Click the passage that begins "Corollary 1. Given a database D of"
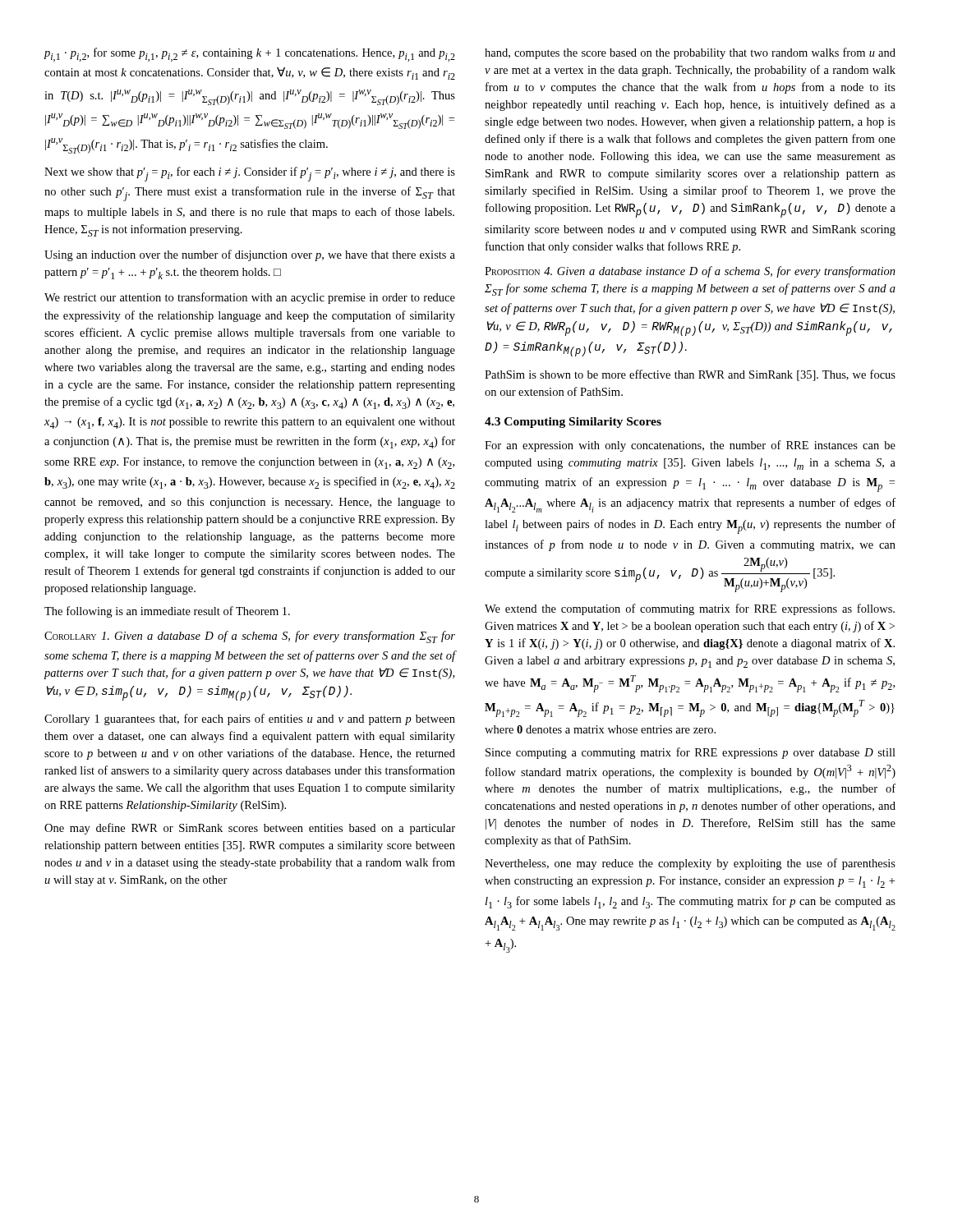The height and width of the screenshot is (1232, 953). (250, 665)
